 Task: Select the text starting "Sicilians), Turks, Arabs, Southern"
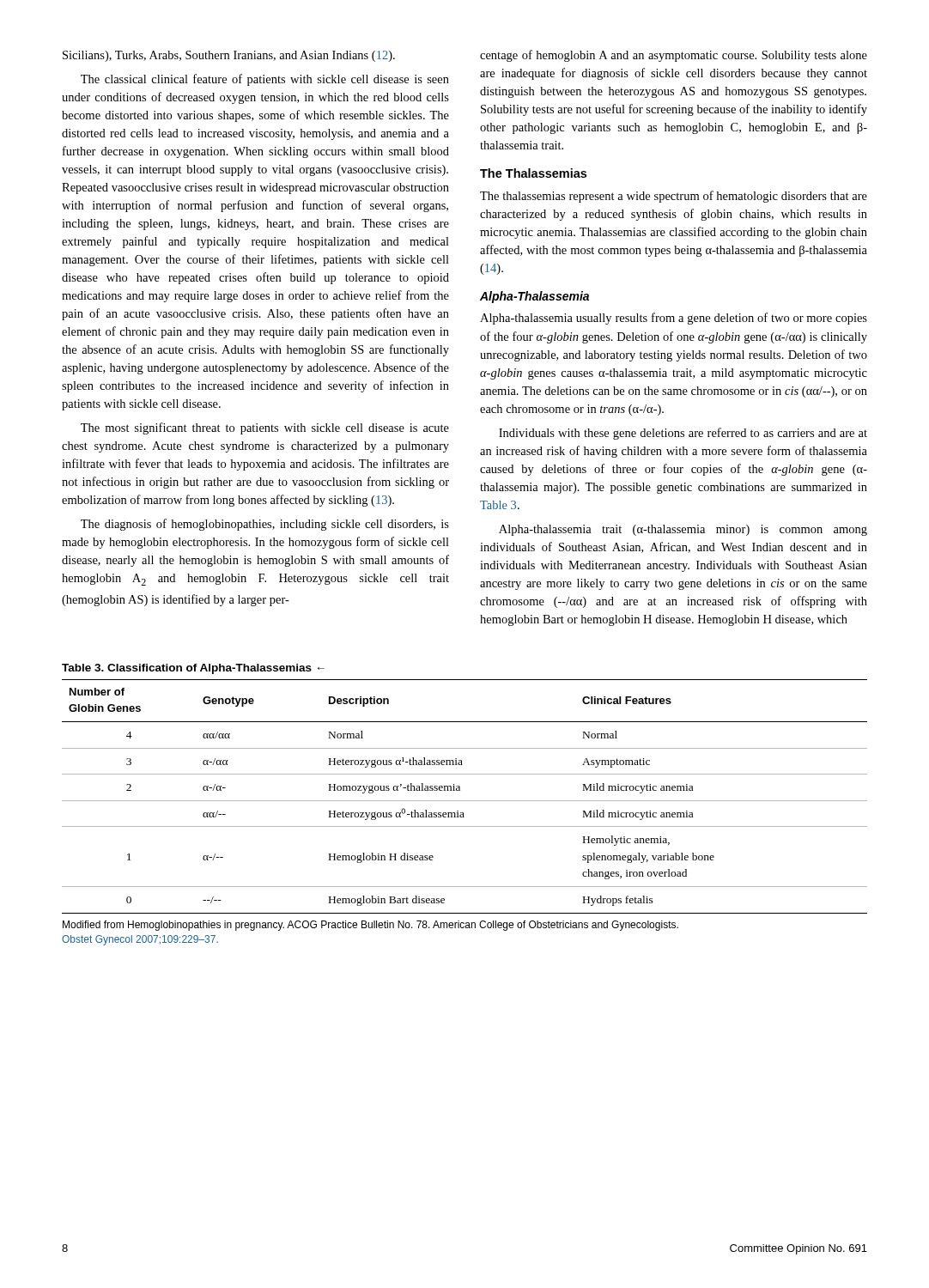coord(255,328)
